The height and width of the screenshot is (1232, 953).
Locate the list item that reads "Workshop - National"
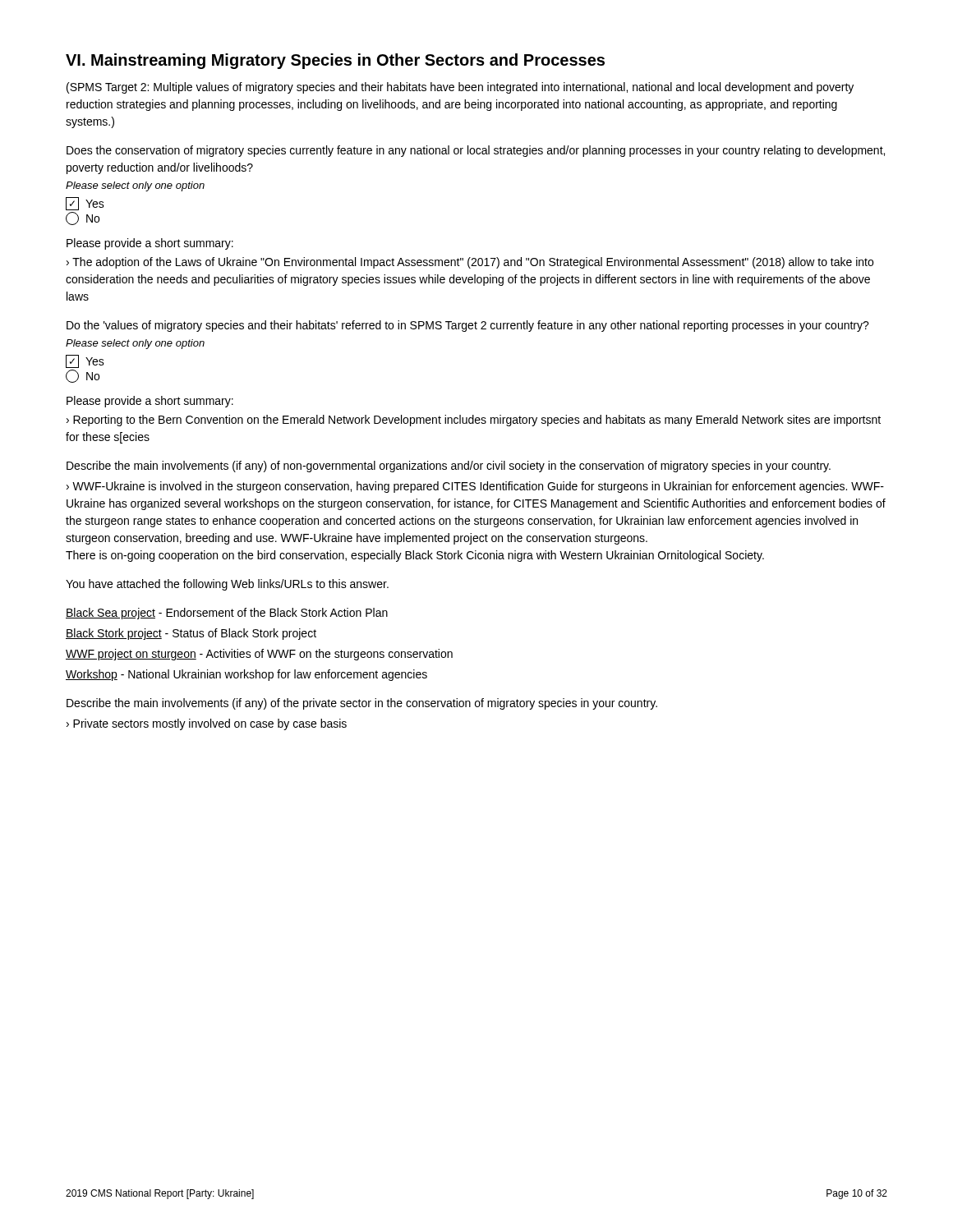tap(246, 675)
